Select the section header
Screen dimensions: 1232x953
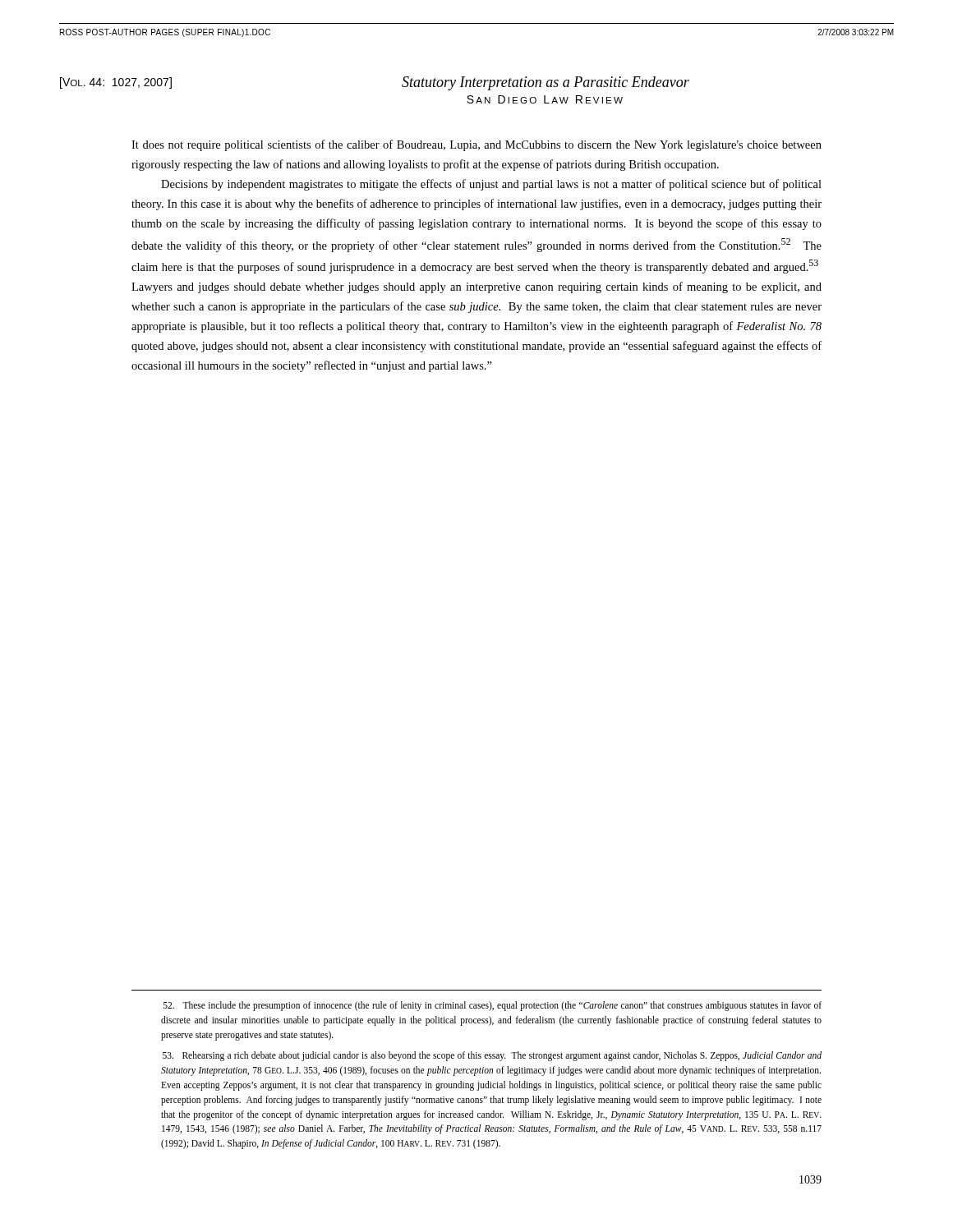click(x=476, y=90)
